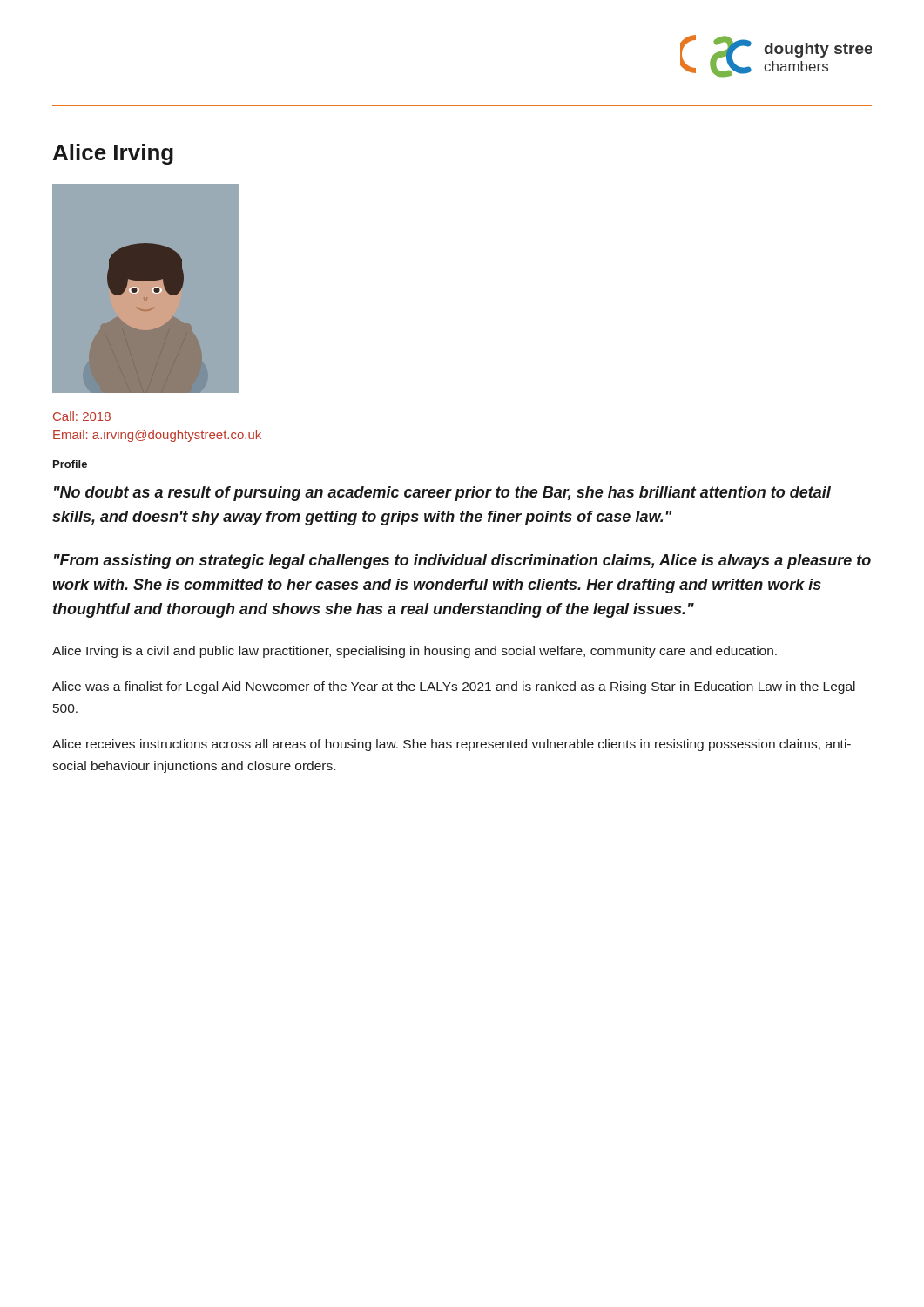Screen dimensions: 1307x924
Task: Click on the text block that says ""From assisting on strategic"
Action: (x=462, y=584)
